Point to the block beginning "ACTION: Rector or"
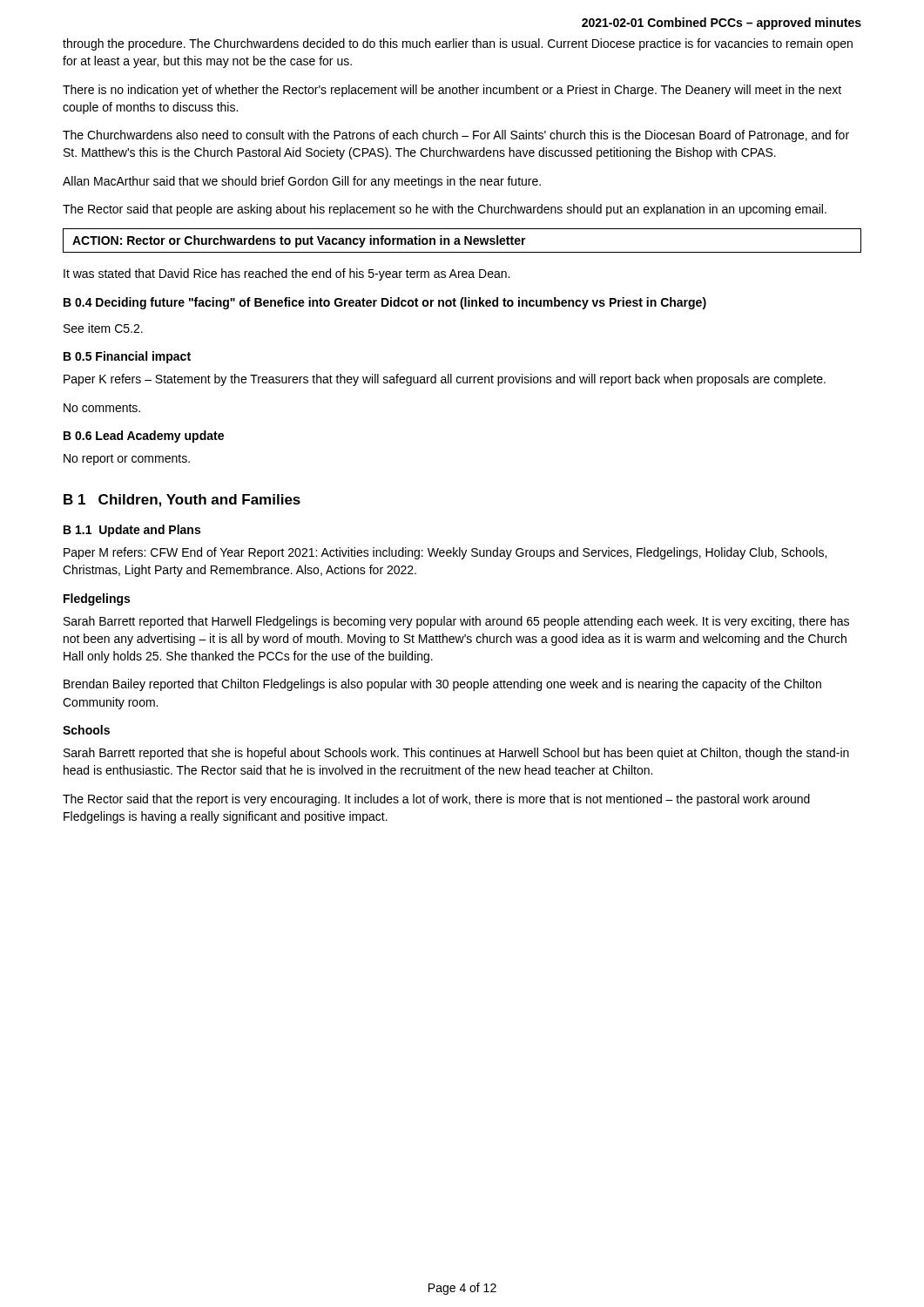The width and height of the screenshot is (924, 1307). tap(299, 241)
